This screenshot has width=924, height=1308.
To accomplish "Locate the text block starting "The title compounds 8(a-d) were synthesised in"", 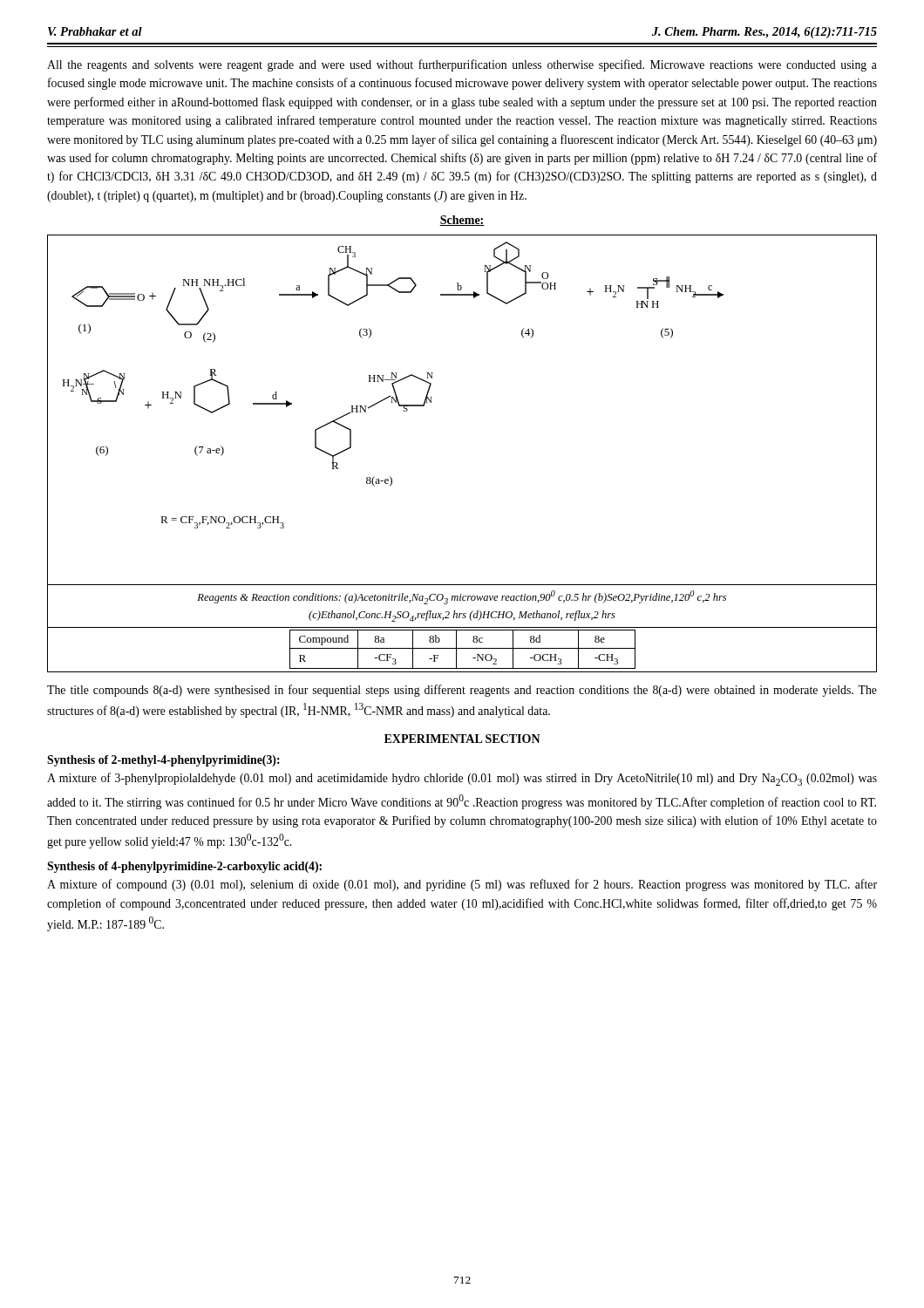I will [x=462, y=701].
